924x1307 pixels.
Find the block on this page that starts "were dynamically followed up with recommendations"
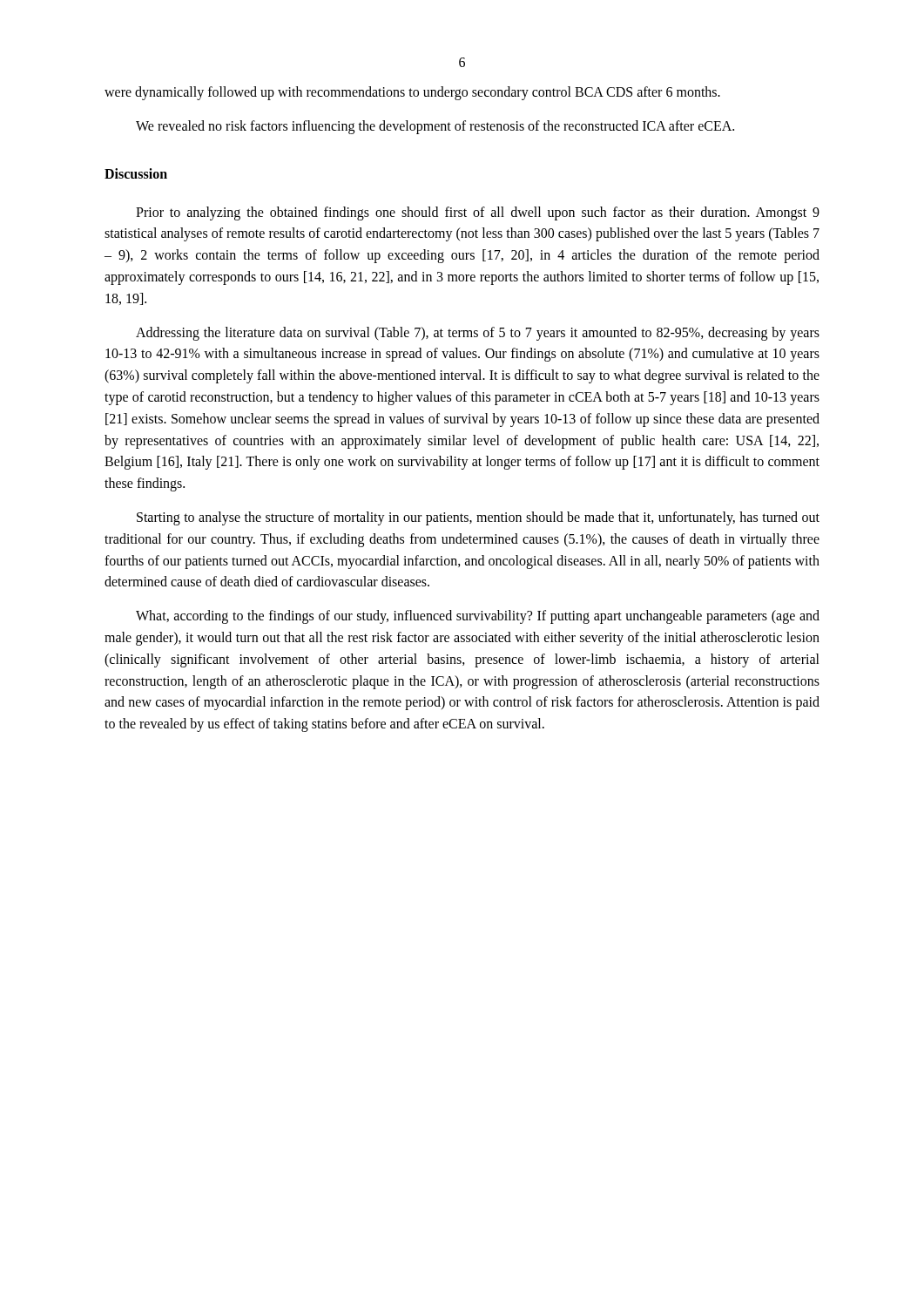tap(413, 92)
